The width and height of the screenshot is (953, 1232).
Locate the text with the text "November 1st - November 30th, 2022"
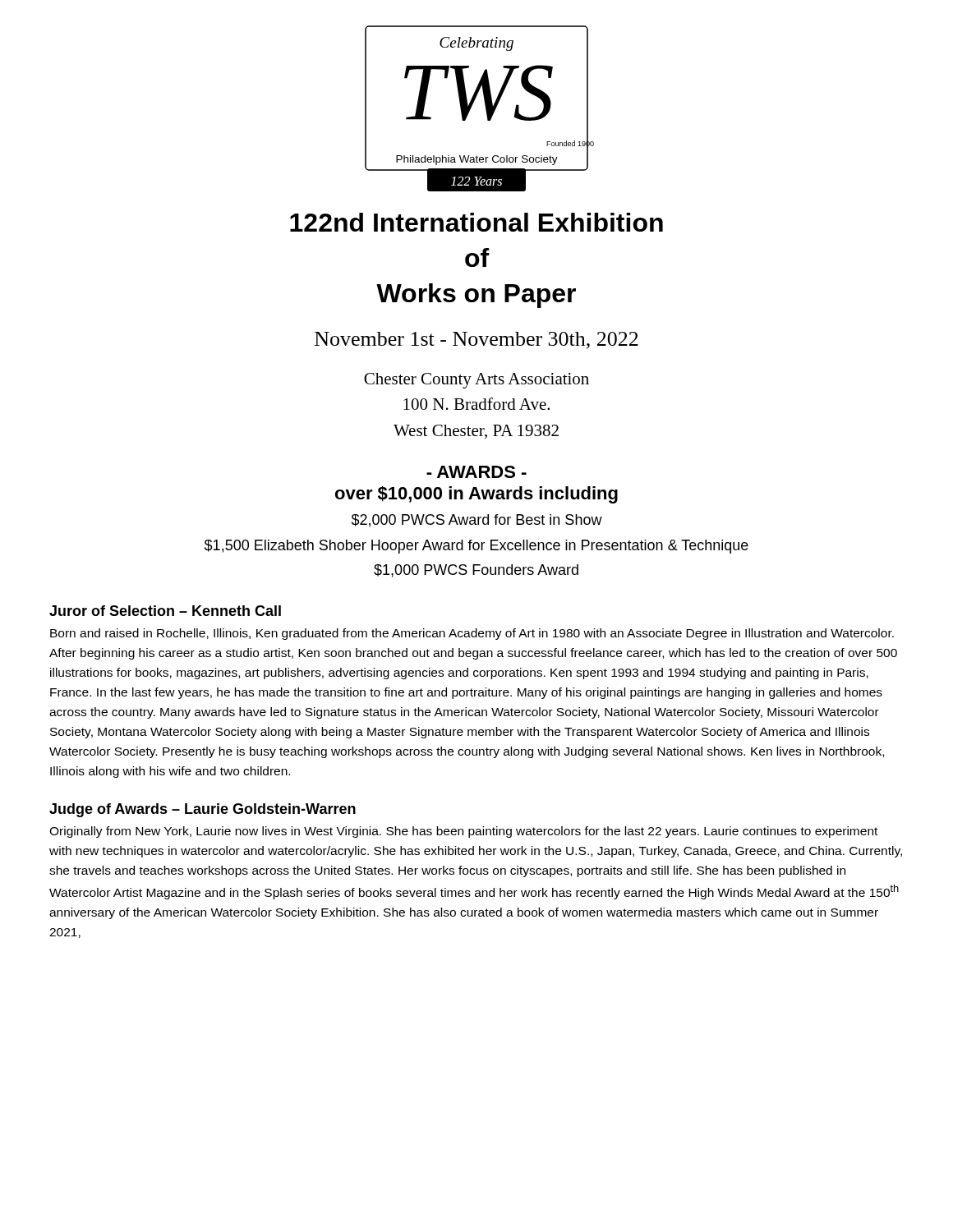click(476, 338)
